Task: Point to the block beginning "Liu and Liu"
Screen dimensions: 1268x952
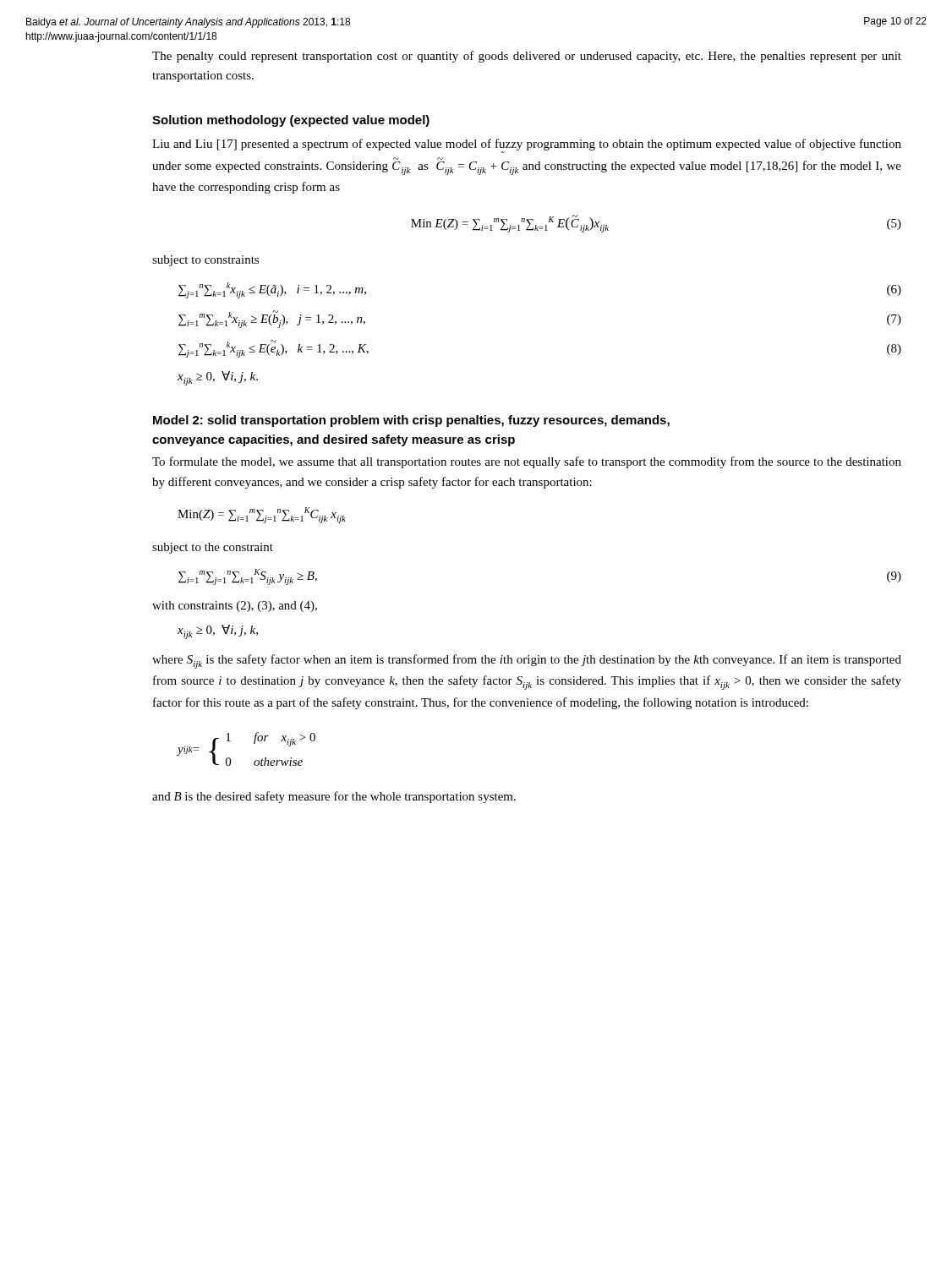Action: point(527,165)
